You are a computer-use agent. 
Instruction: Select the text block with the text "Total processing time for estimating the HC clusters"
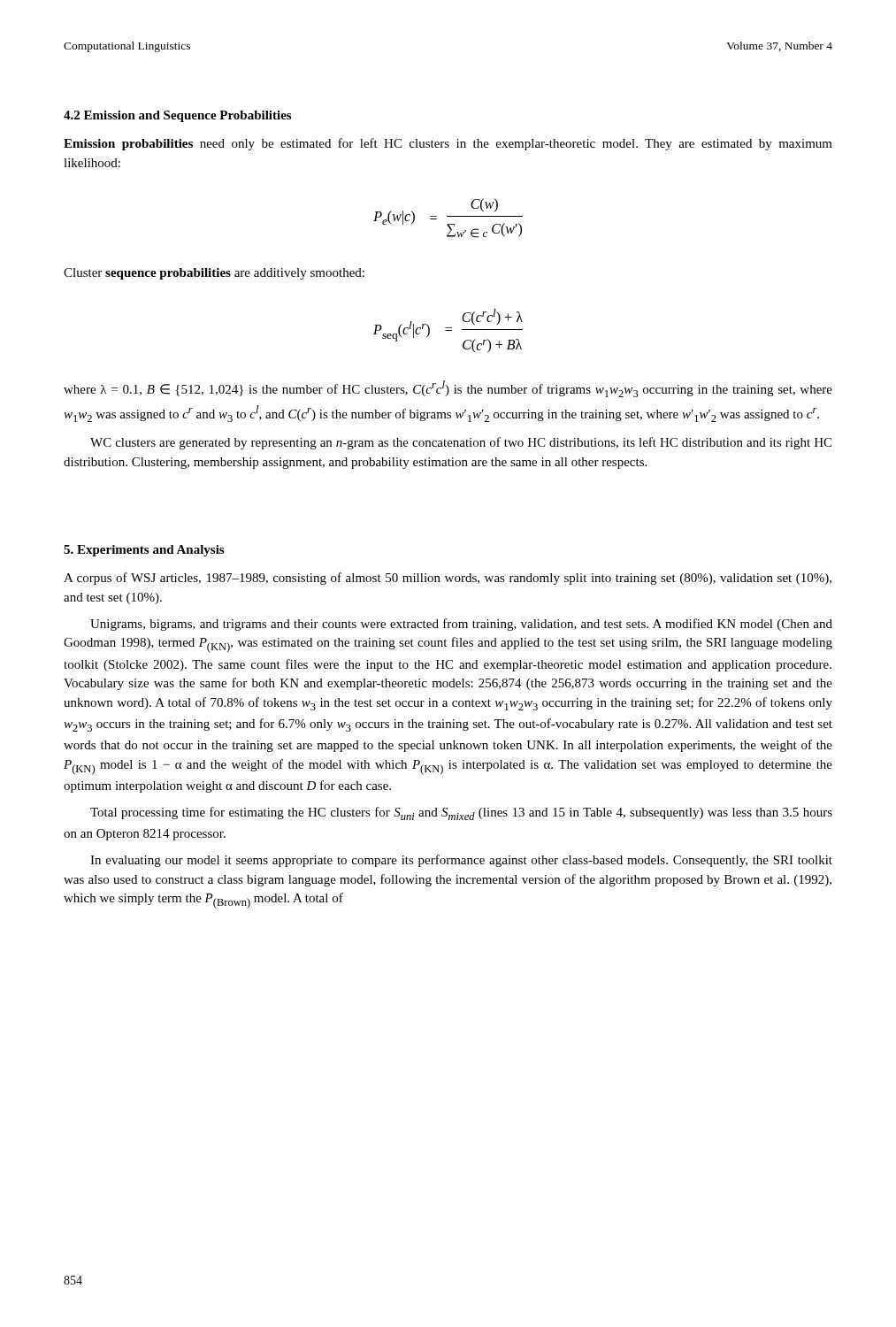448,823
